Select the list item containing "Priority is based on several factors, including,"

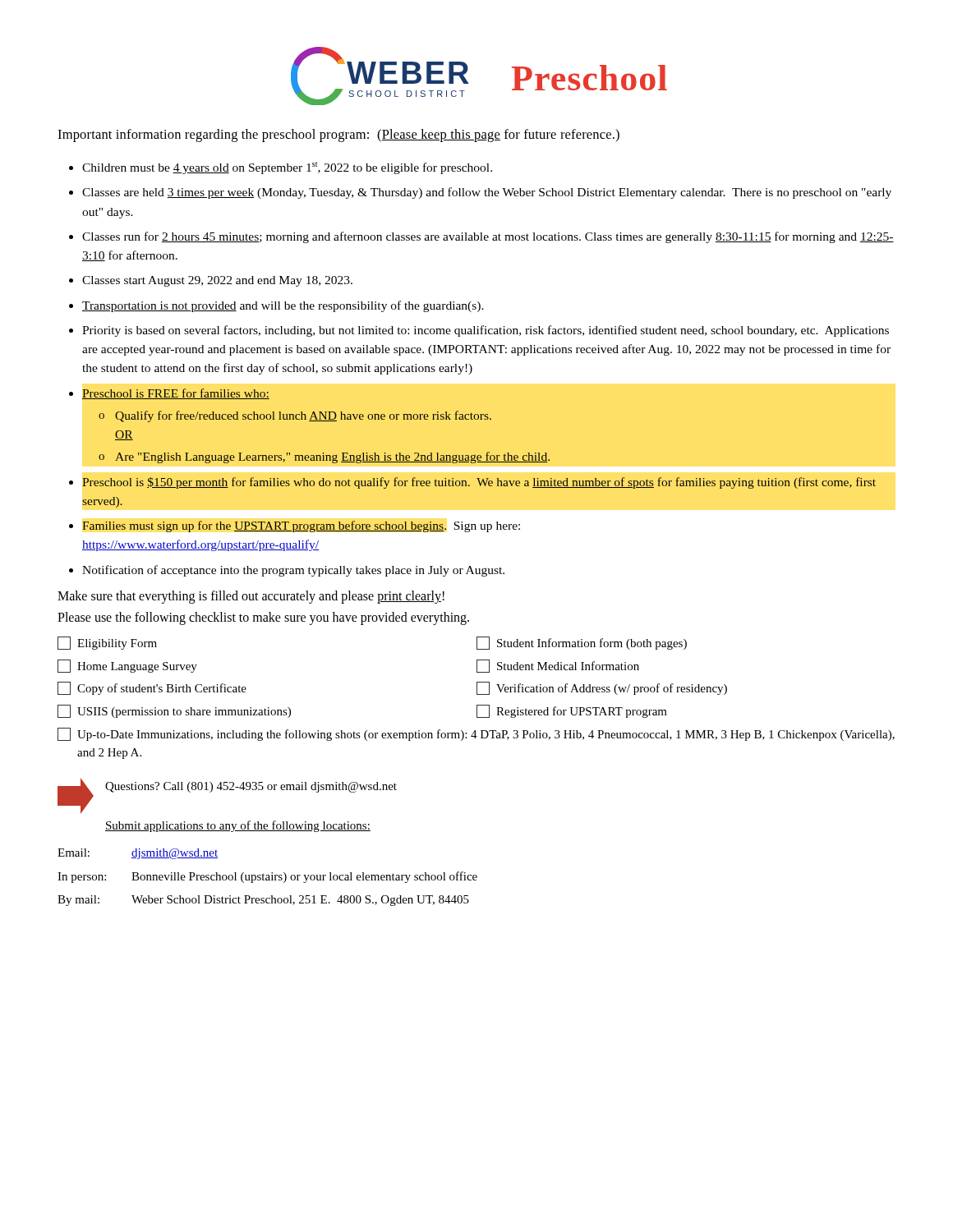[x=486, y=349]
